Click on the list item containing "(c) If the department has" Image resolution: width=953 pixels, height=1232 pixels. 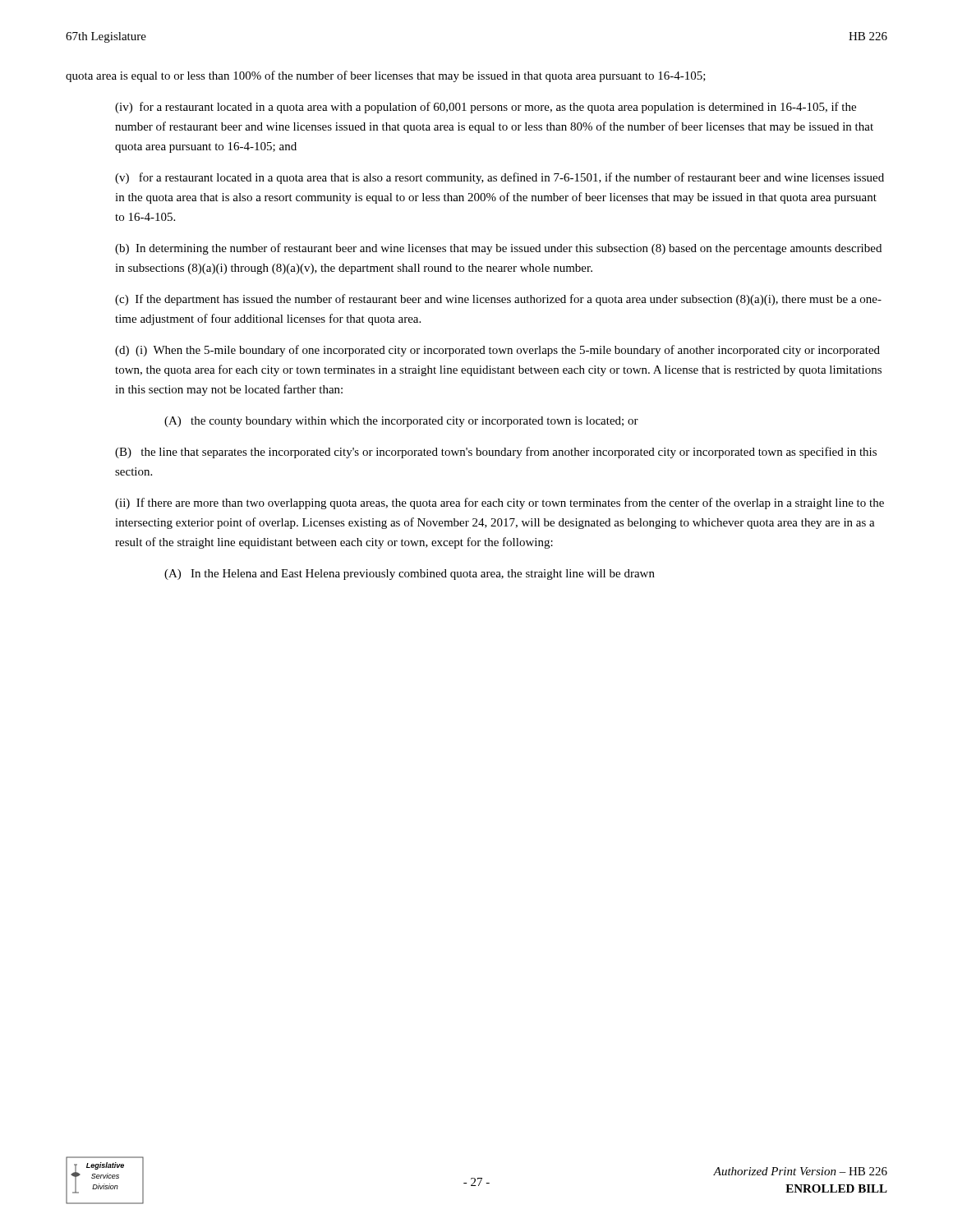498,309
